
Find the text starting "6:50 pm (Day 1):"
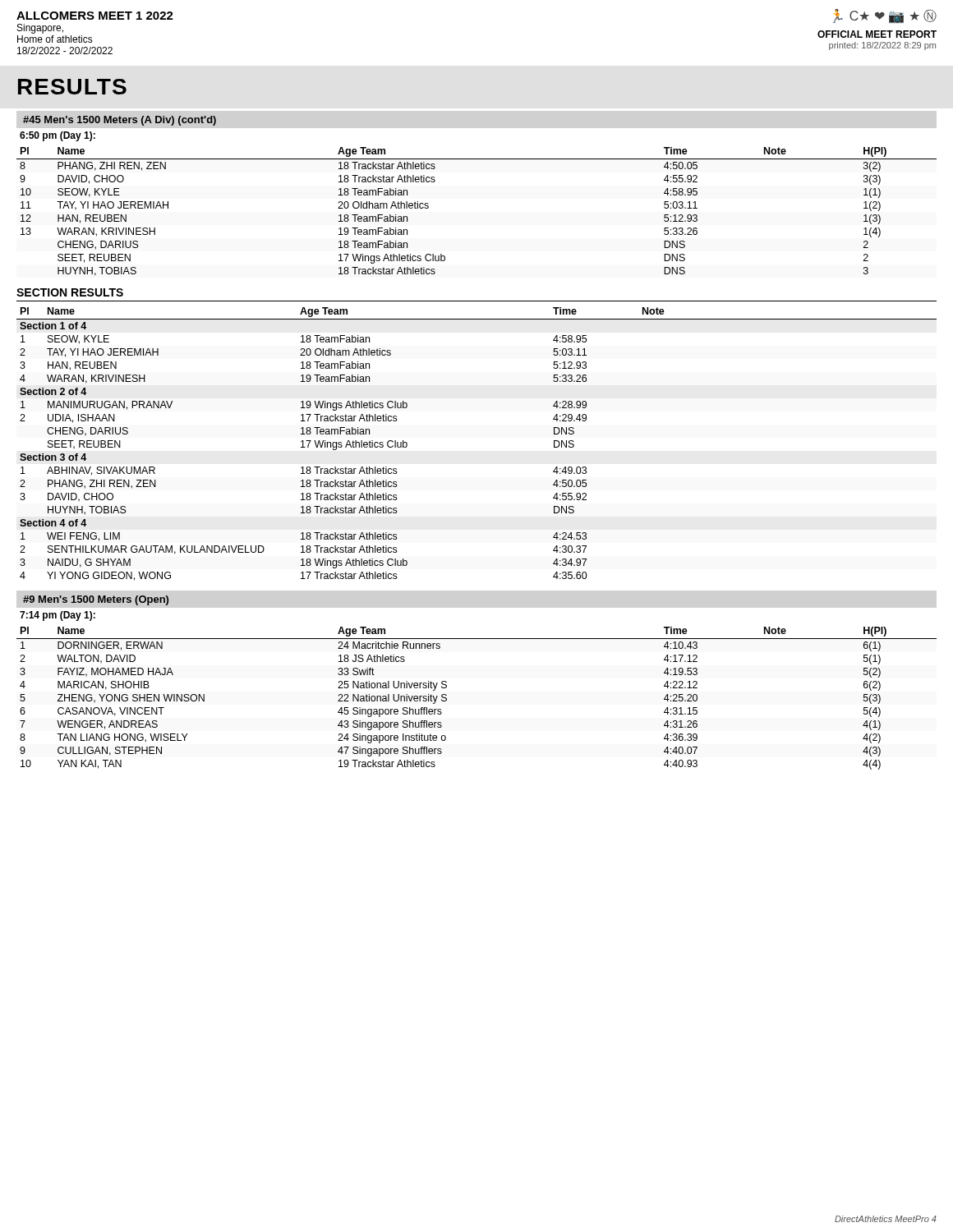58,136
